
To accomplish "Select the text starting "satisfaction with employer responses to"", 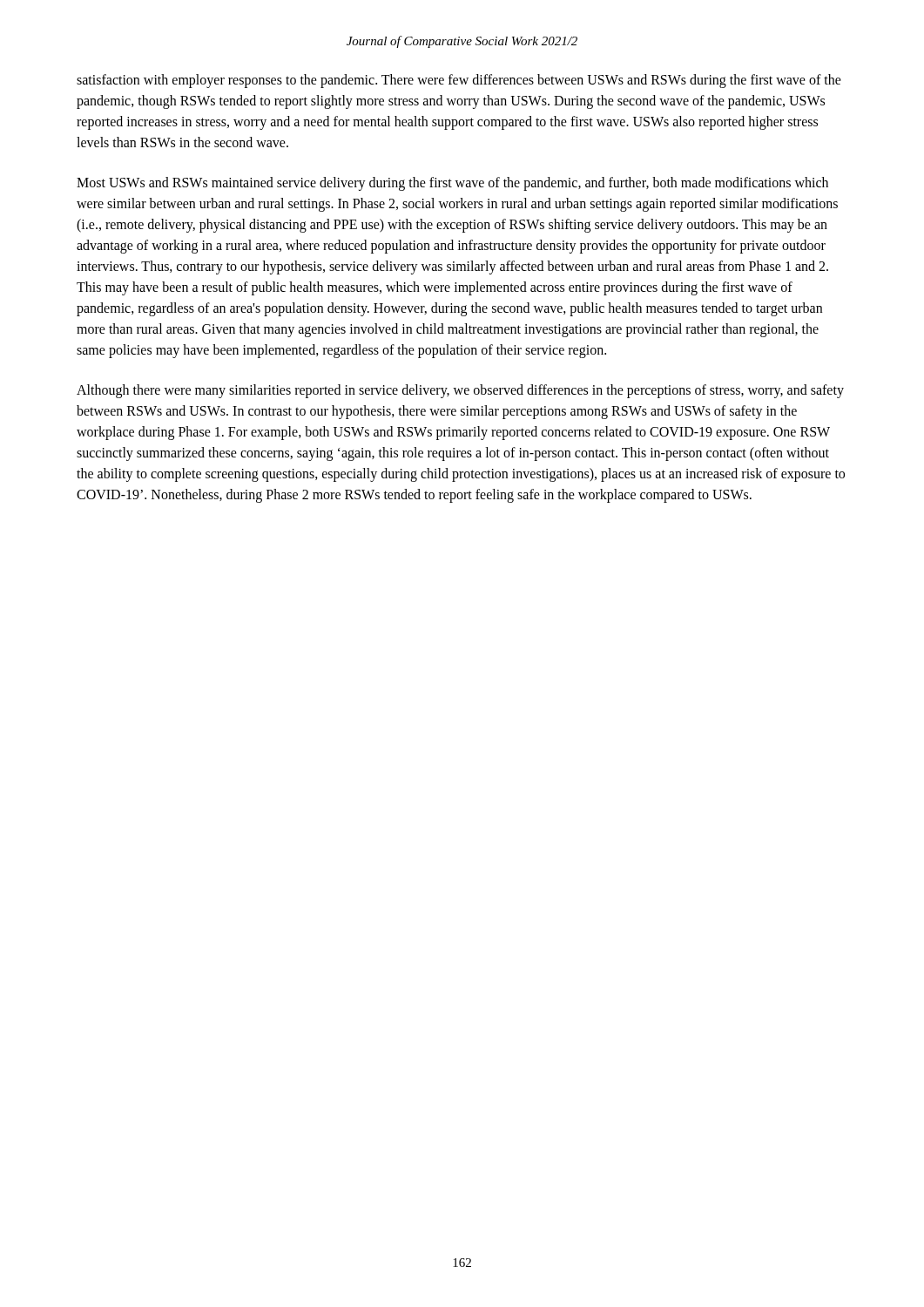I will pyautogui.click(x=459, y=111).
